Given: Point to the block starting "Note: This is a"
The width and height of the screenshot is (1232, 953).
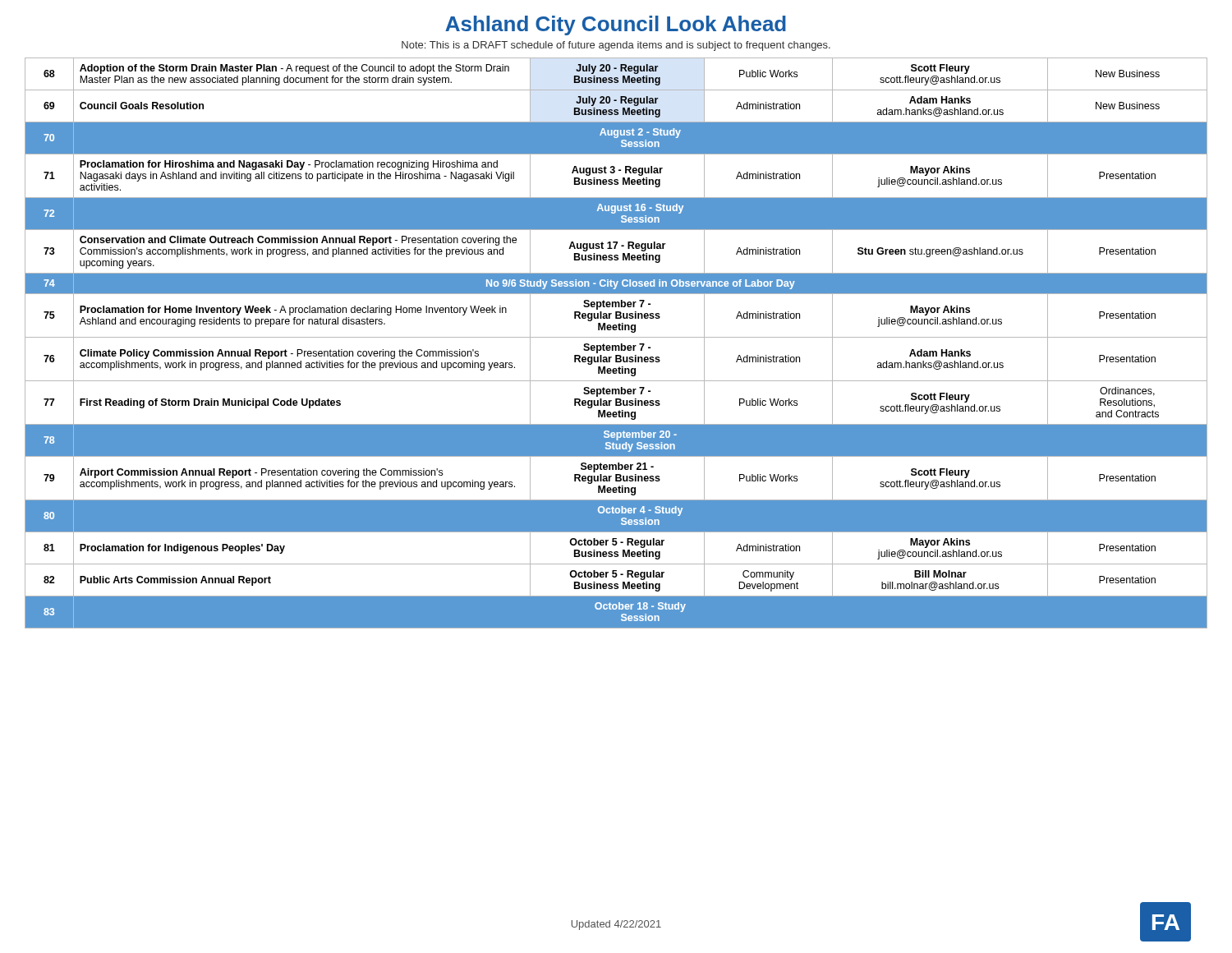Looking at the screenshot, I should 616,45.
